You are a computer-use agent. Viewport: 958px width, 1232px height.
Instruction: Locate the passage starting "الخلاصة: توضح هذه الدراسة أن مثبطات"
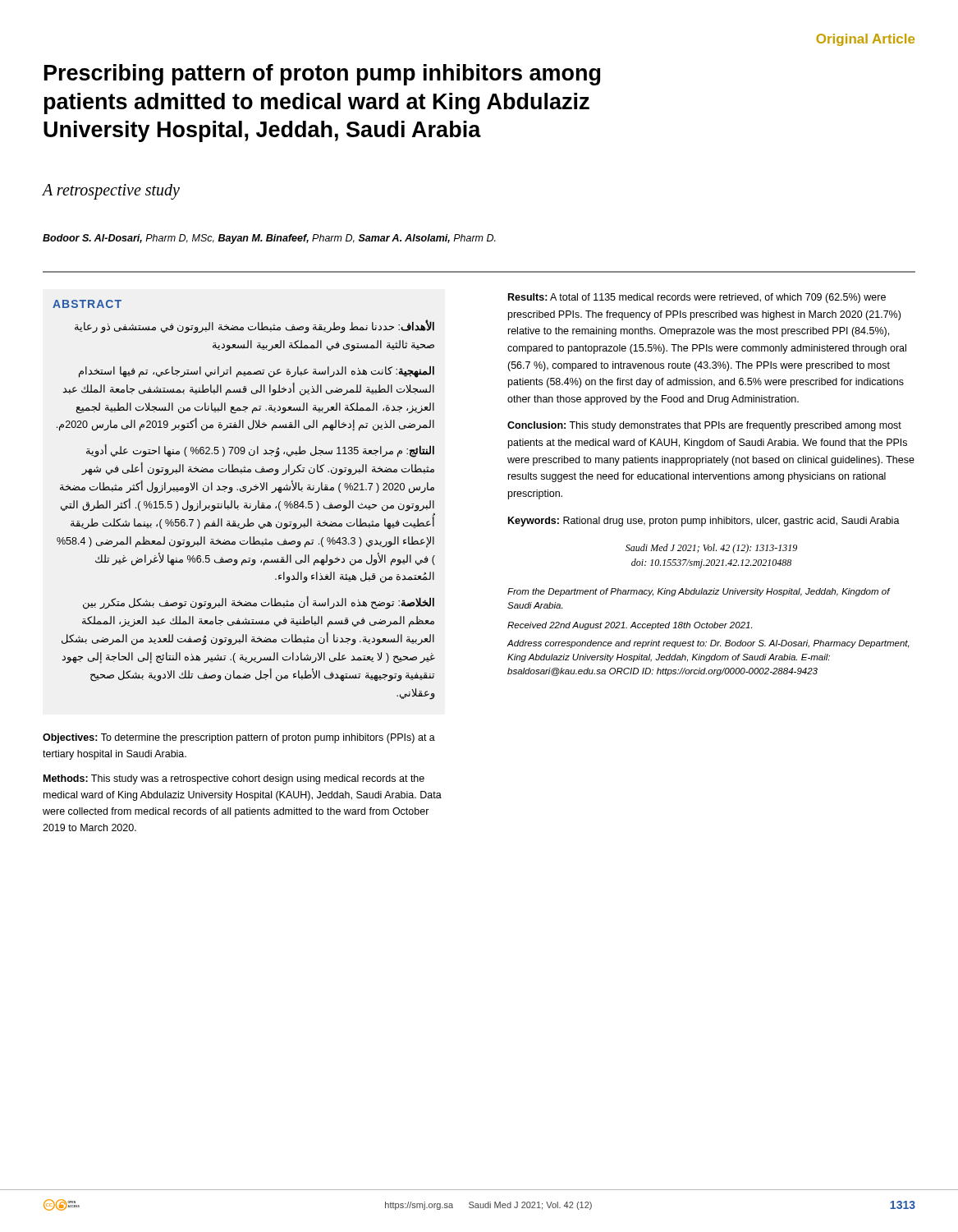coord(248,648)
